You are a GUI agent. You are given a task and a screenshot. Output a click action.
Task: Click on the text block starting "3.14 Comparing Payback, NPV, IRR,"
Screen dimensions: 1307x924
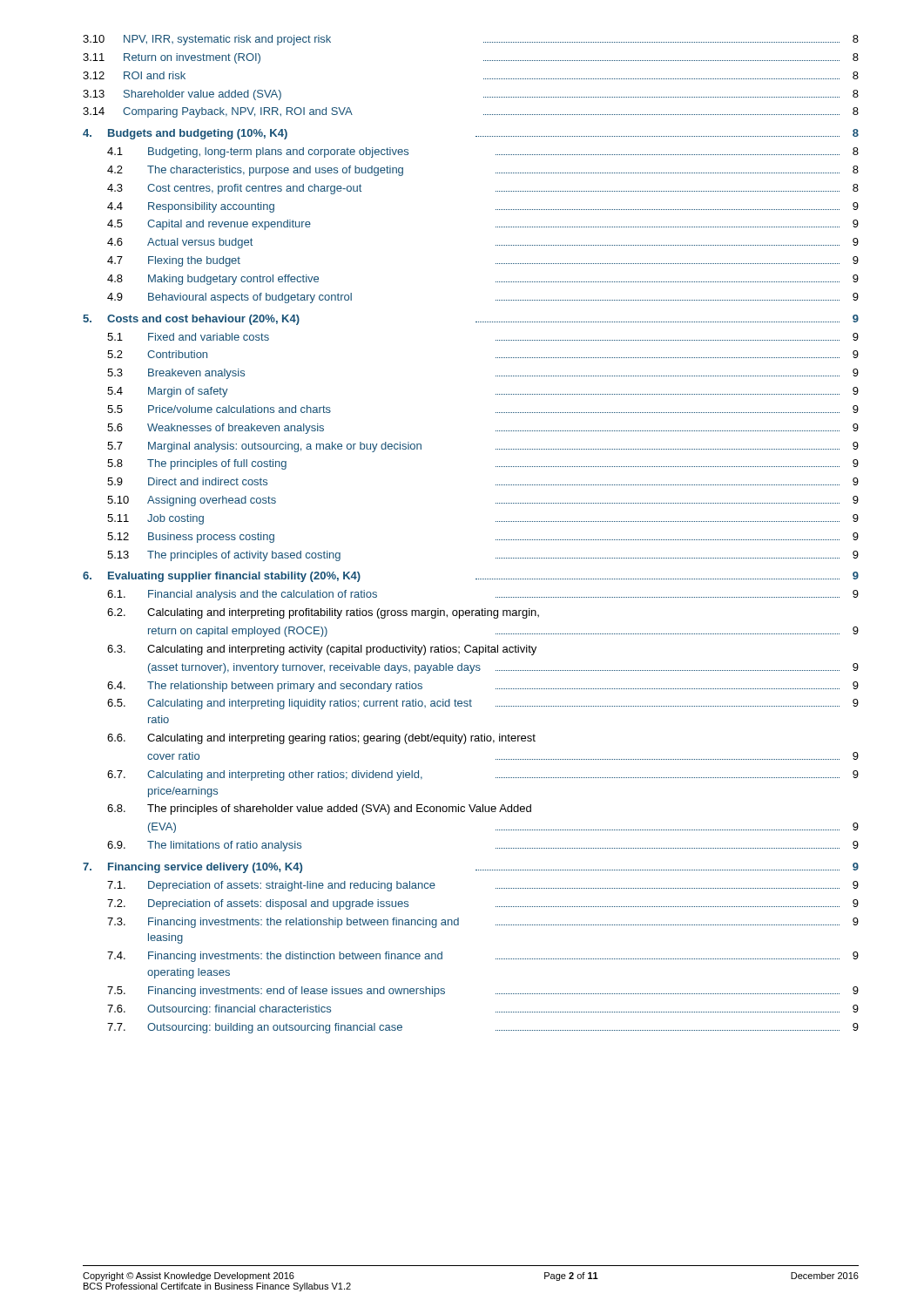coord(99,112)
